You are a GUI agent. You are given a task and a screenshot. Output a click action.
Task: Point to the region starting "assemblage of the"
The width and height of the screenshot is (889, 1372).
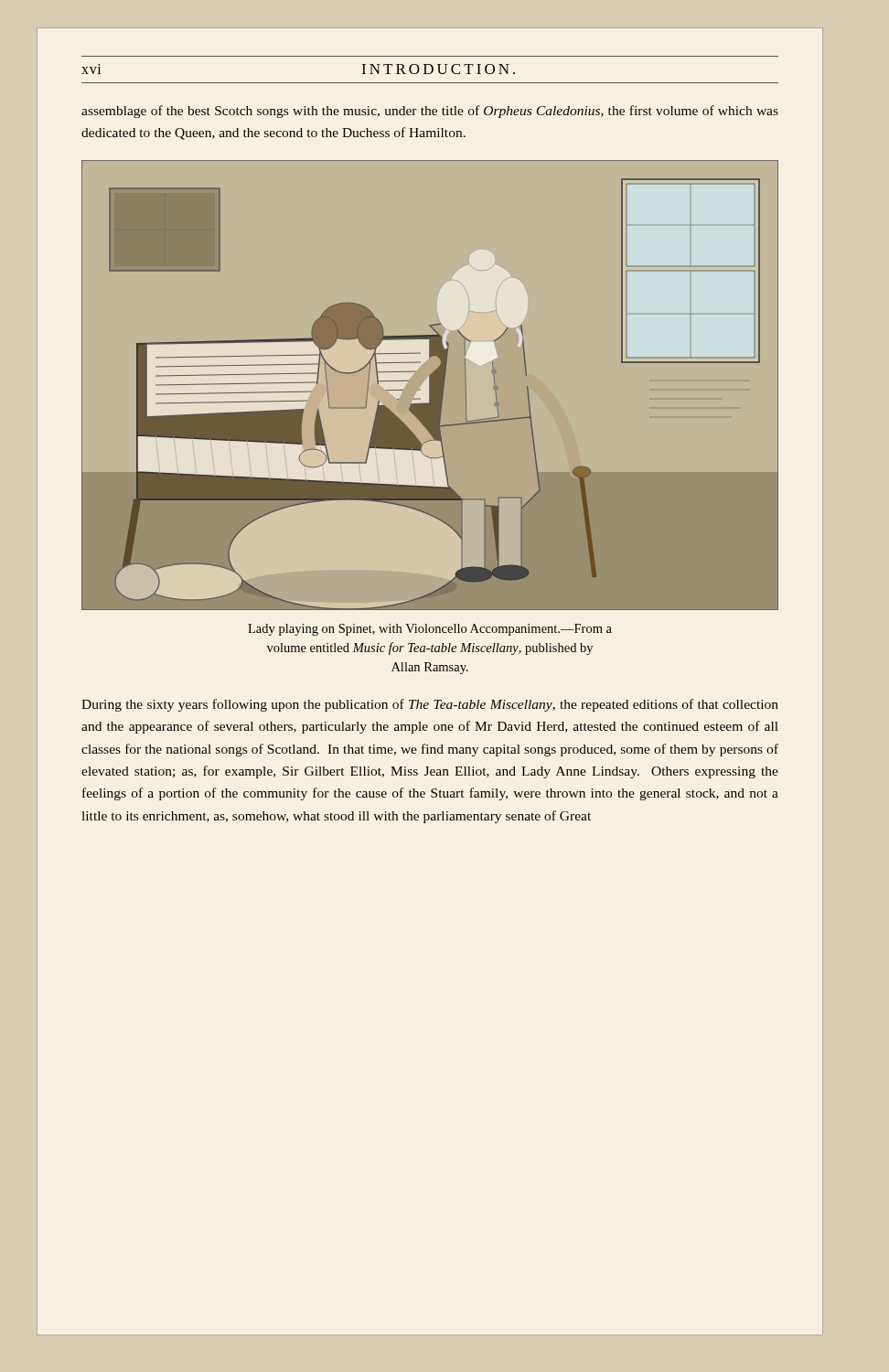pos(430,121)
